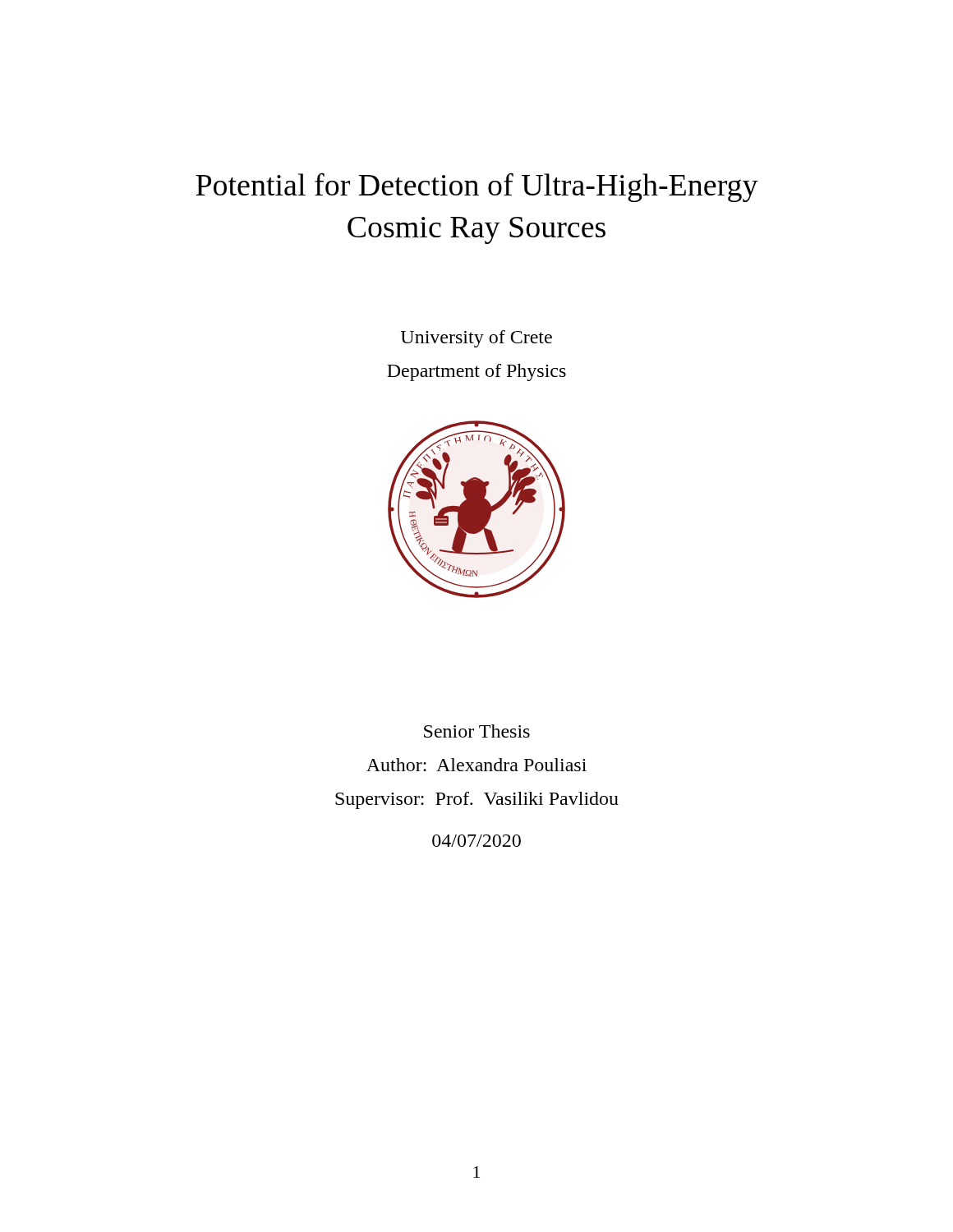Select the text block containing "University of Crete Department of"
Screen dimensions: 1232x953
point(476,354)
